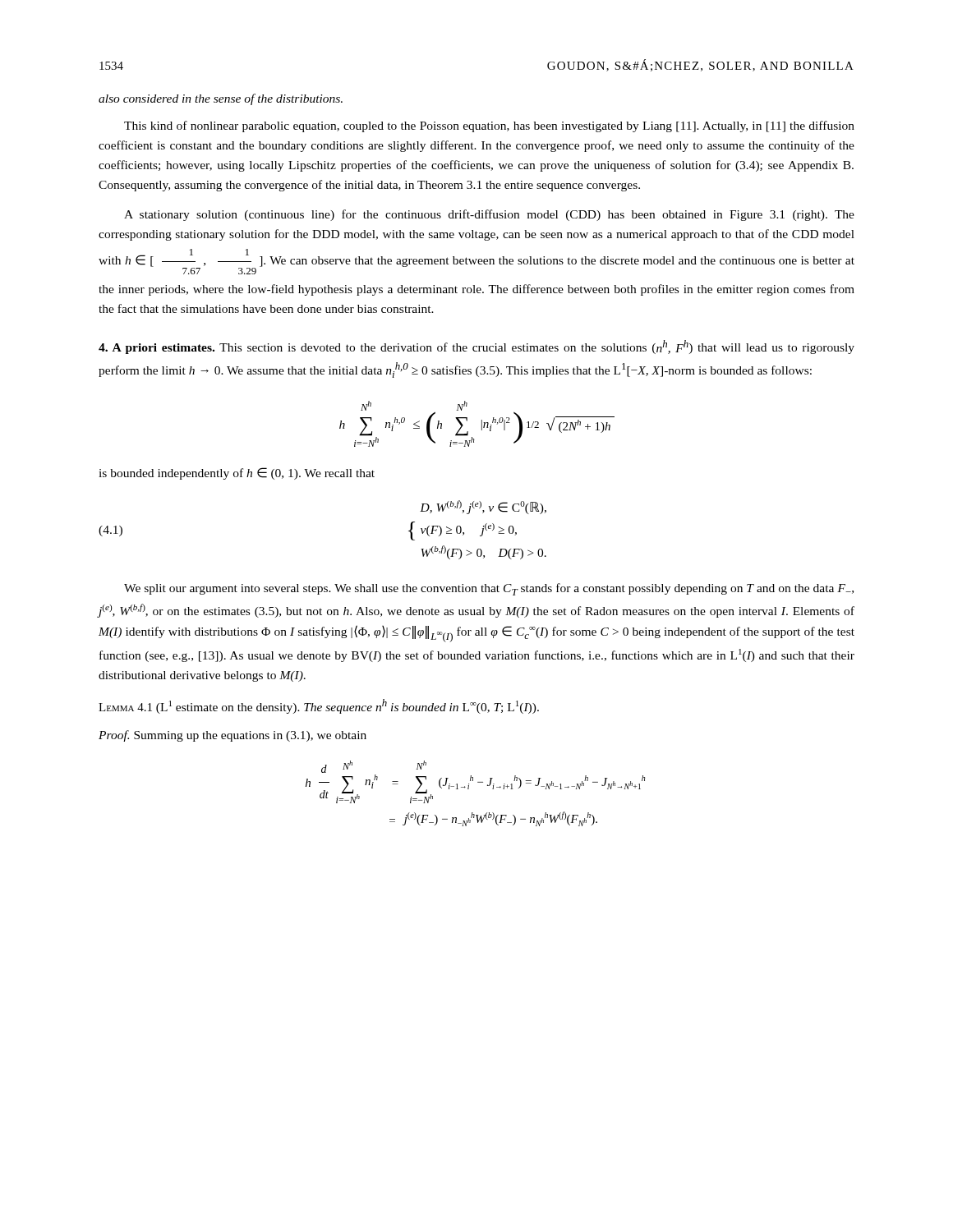Click on the text block starting "is bounded independently of h ∈ (0, 1)."
The width and height of the screenshot is (953, 1232).
tap(237, 473)
